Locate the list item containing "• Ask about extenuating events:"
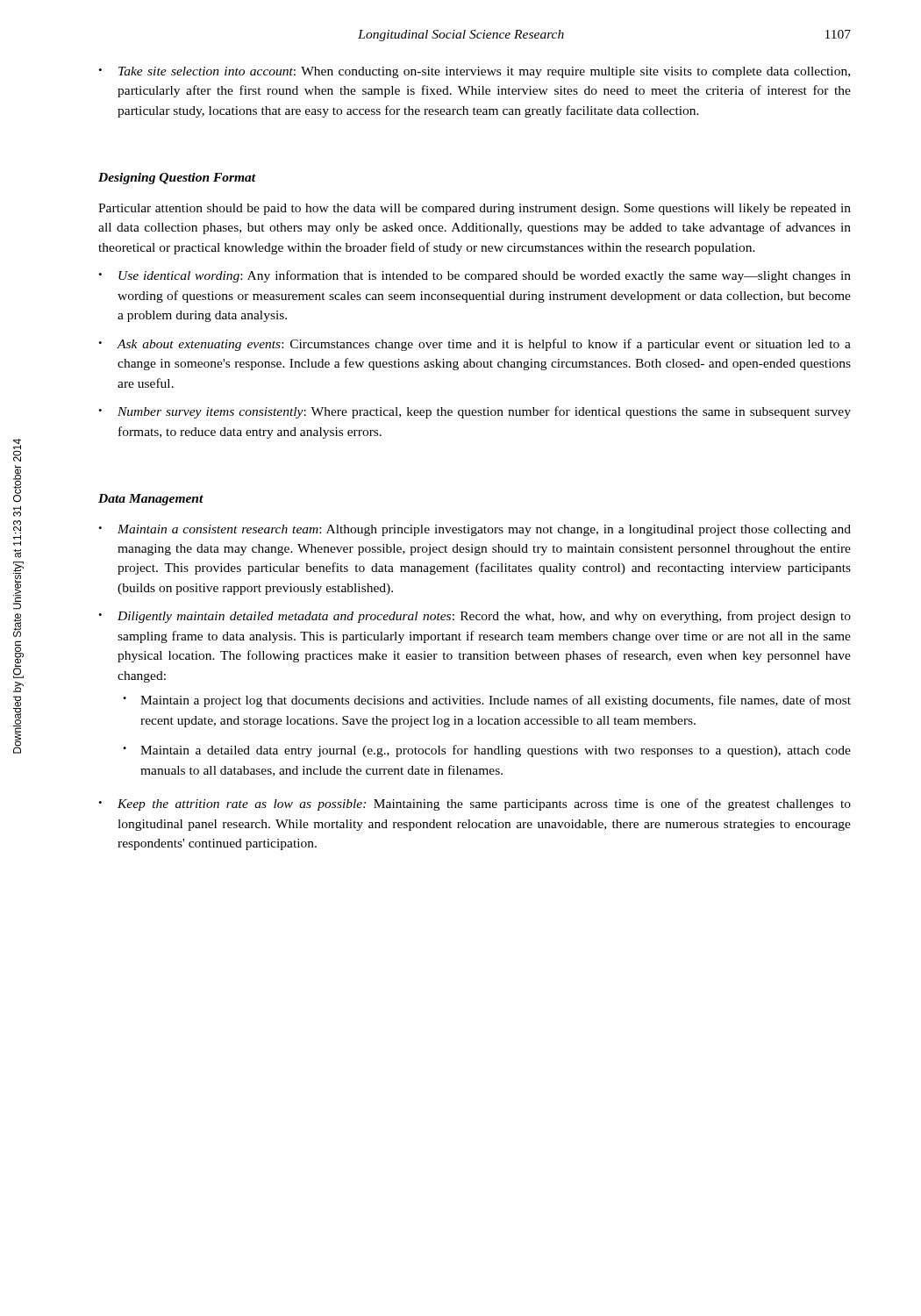This screenshot has height=1316, width=921. 475,364
